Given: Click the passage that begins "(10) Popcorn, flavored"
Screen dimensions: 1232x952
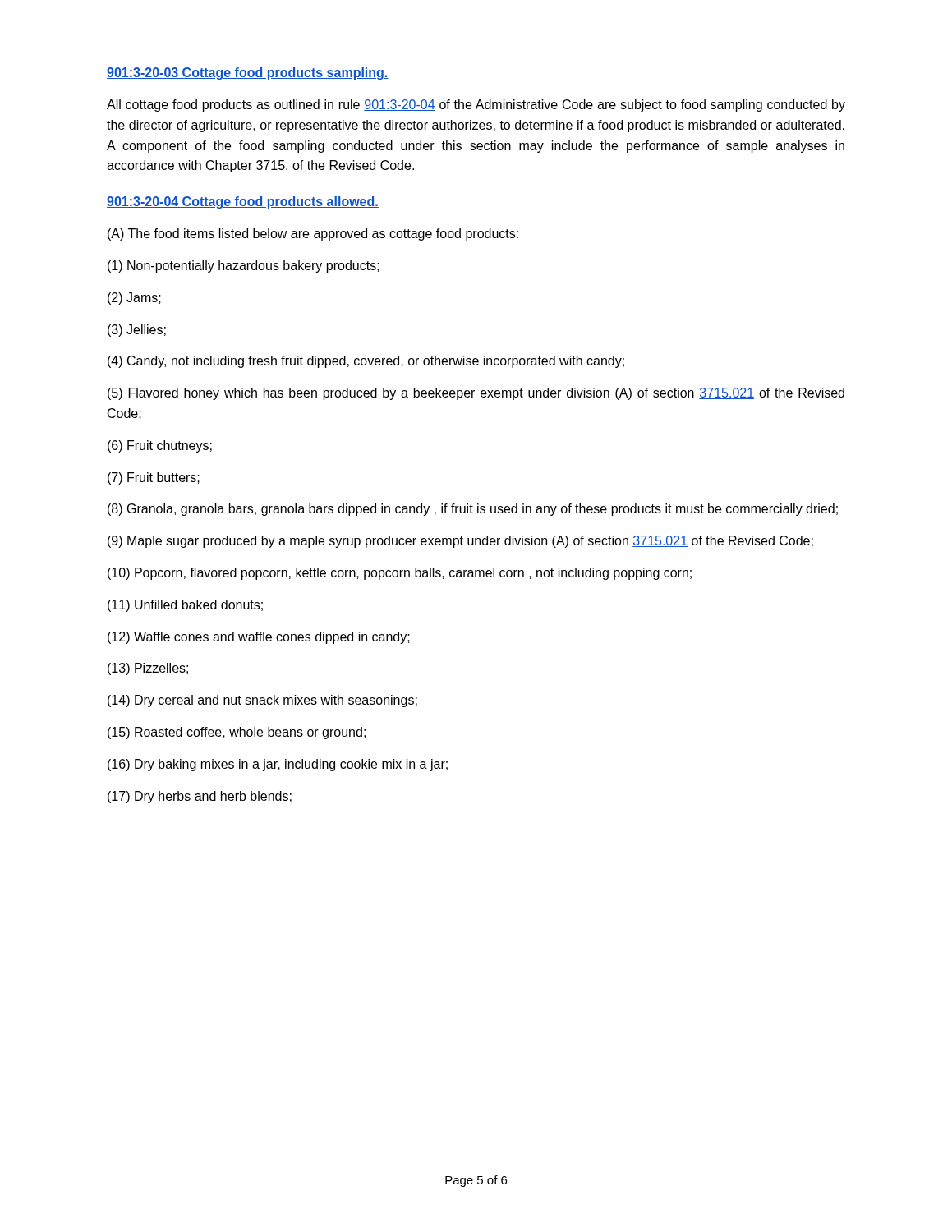Looking at the screenshot, I should [400, 573].
